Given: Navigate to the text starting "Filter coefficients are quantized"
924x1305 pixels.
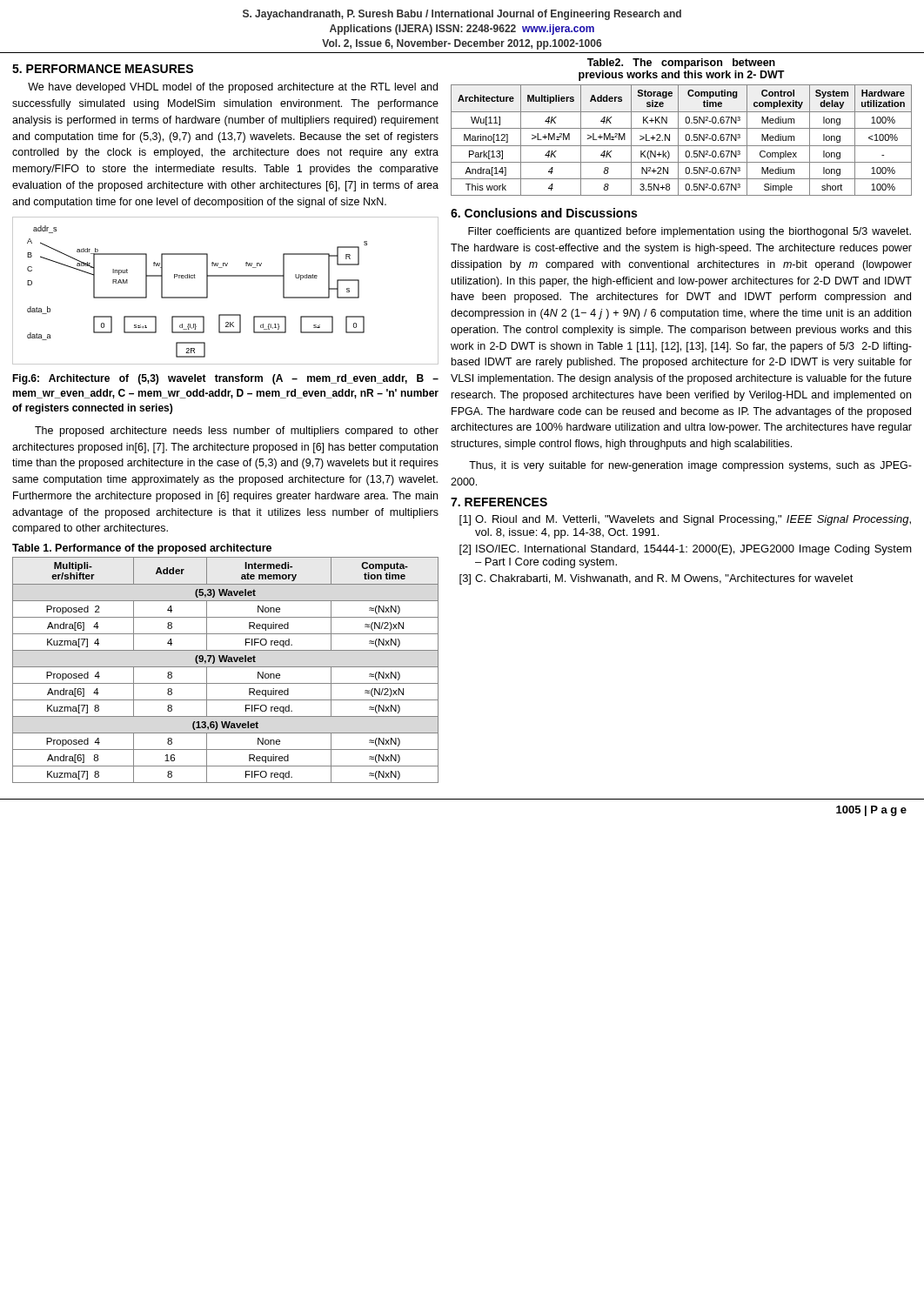Looking at the screenshot, I should [681, 338].
